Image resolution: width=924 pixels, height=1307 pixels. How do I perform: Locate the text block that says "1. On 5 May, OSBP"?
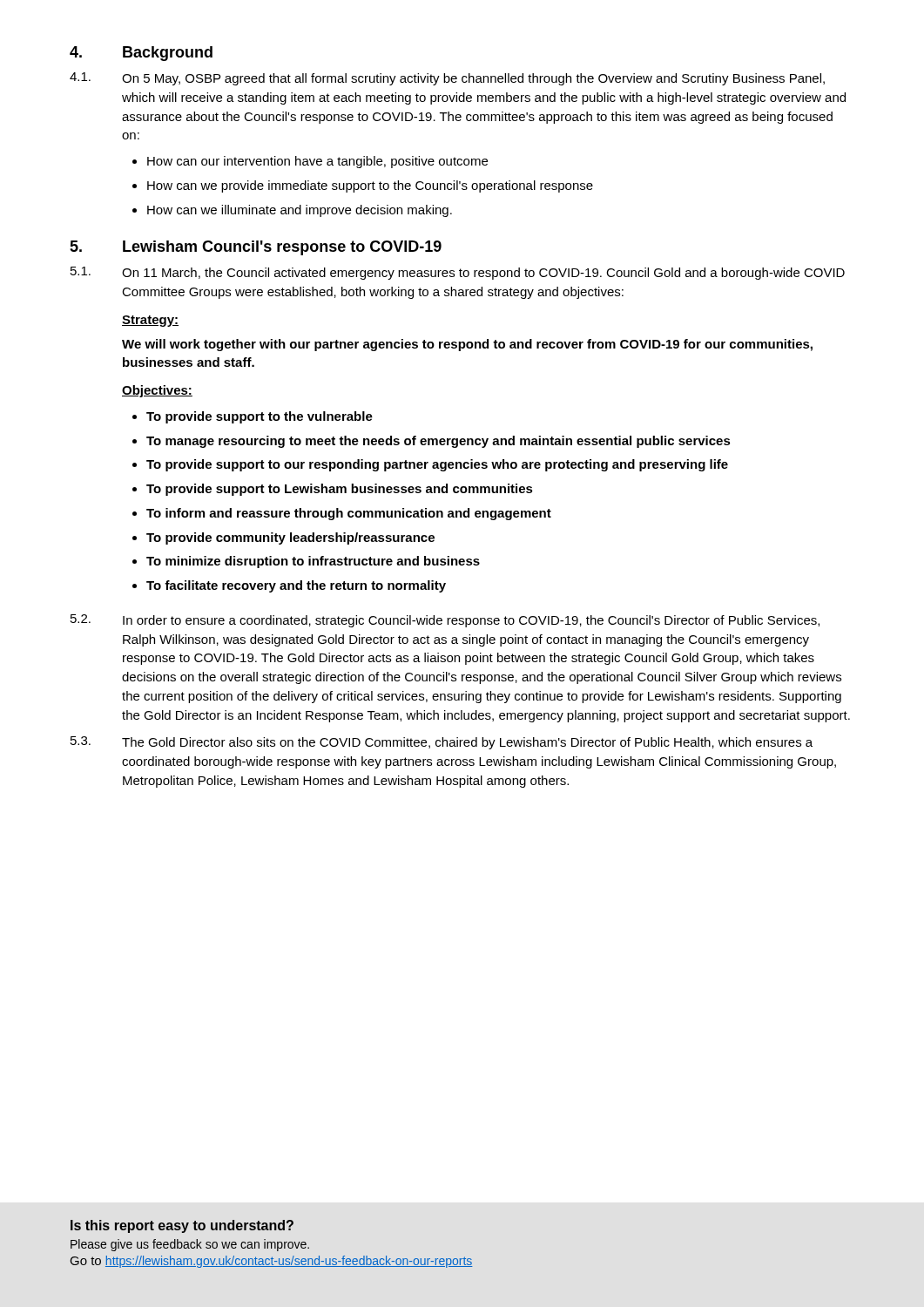tap(462, 147)
